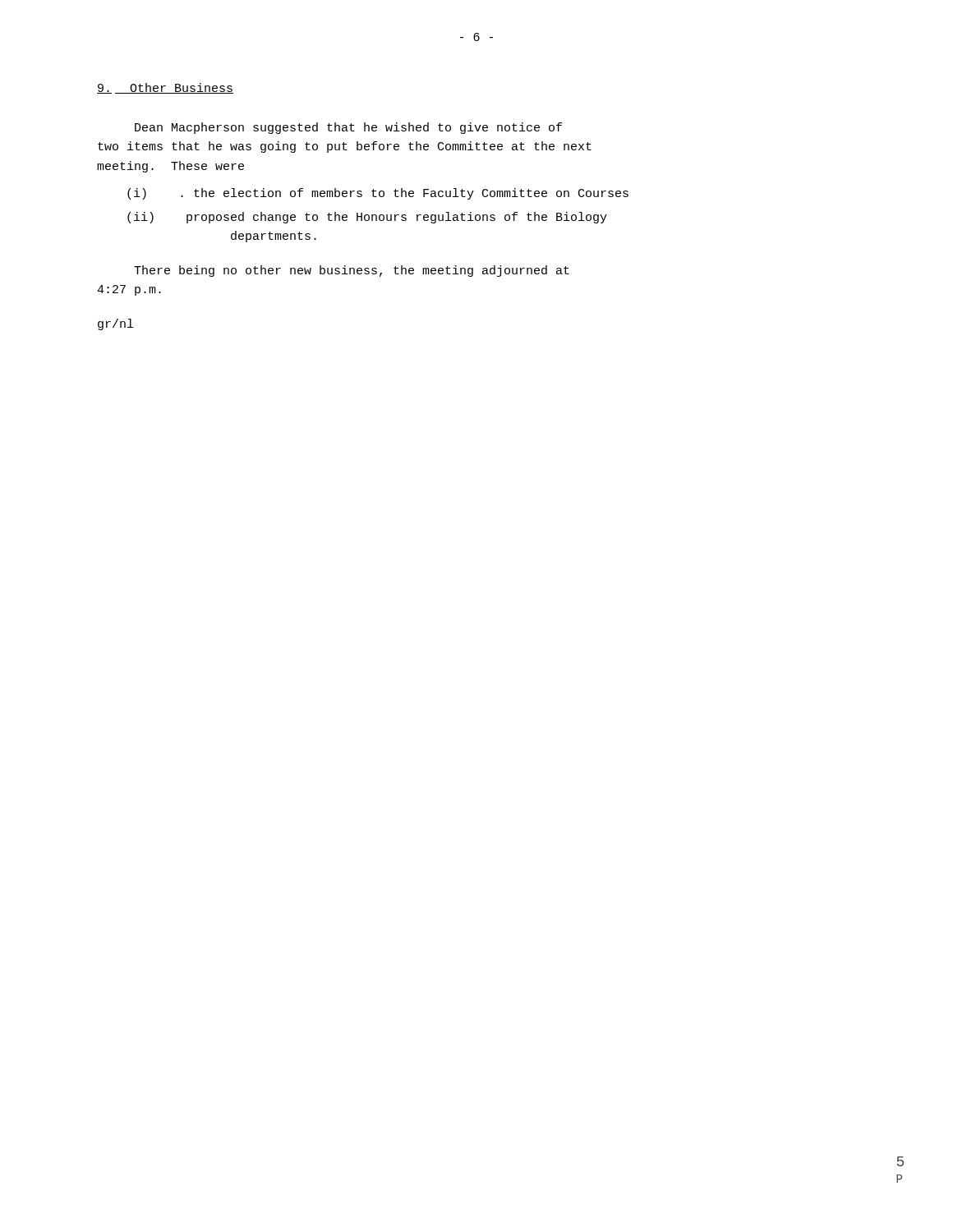Image resolution: width=953 pixels, height=1232 pixels.
Task: Point to the block starting "(i) . the election of members"
Action: (400, 194)
